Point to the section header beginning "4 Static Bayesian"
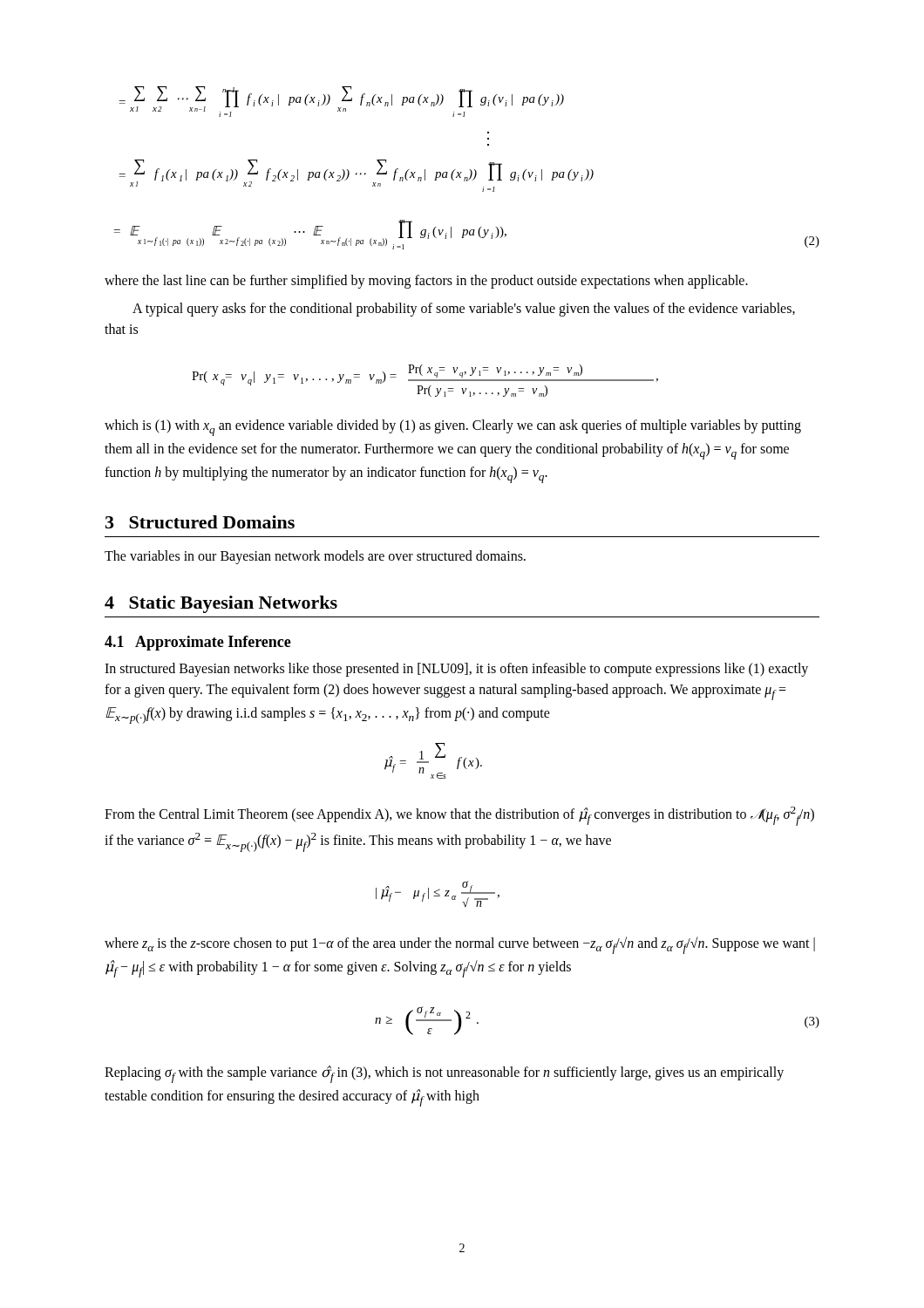This screenshot has width=924, height=1308. (x=221, y=602)
